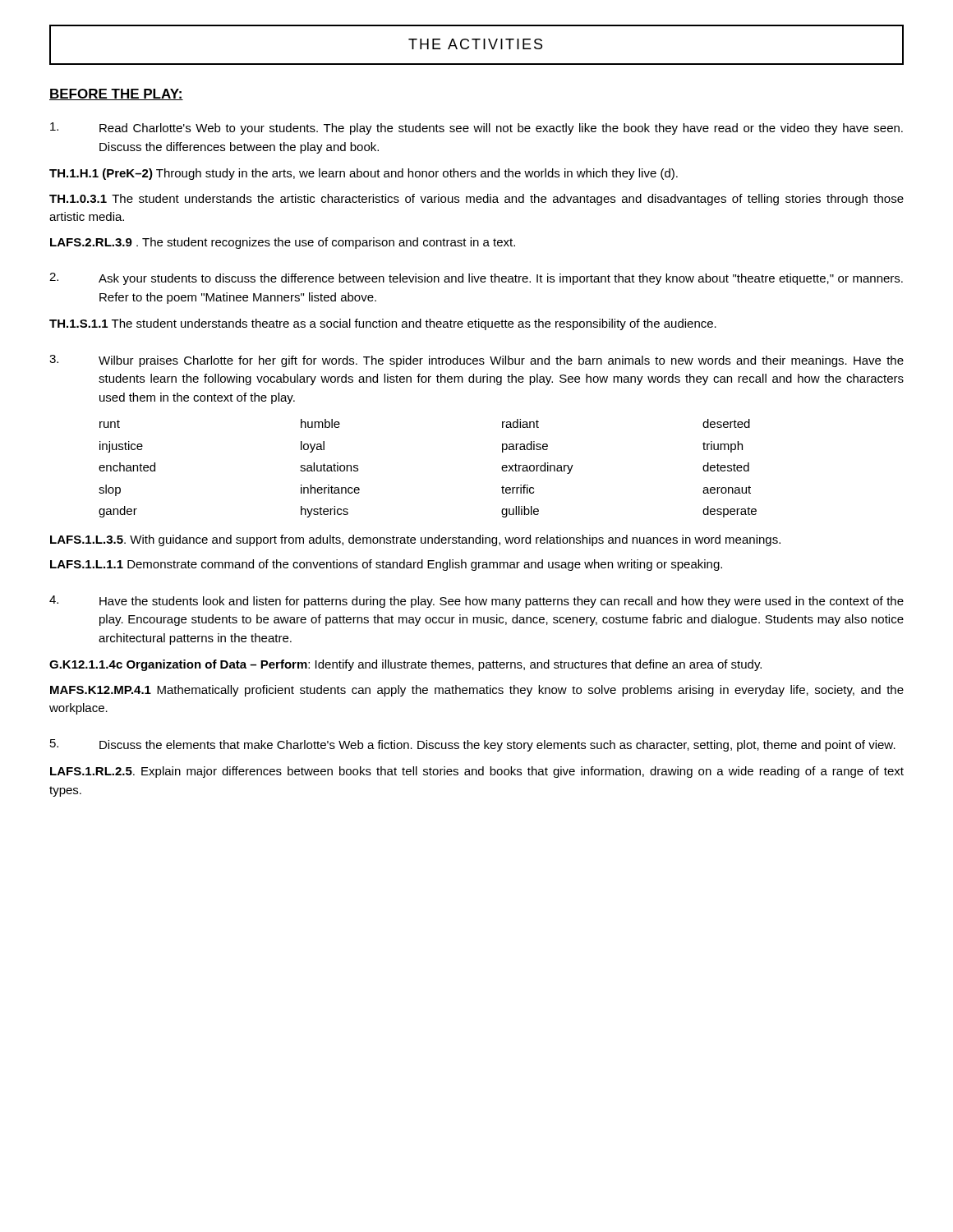Where is the passage that starts "2. Ask your students to"?
This screenshot has width=953, height=1232.
pyautogui.click(x=476, y=288)
